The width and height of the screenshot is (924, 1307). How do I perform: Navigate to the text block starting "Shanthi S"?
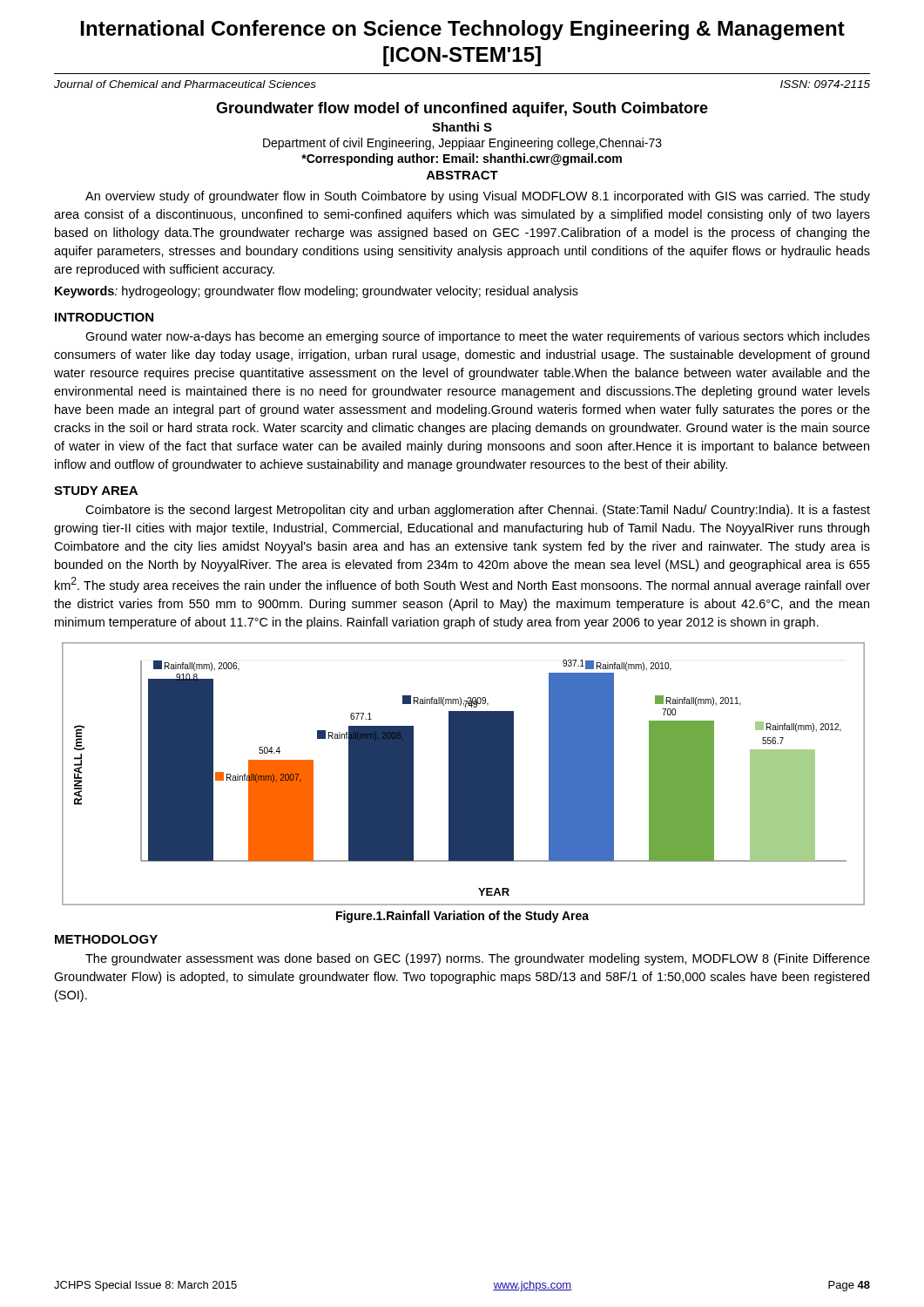click(x=462, y=127)
